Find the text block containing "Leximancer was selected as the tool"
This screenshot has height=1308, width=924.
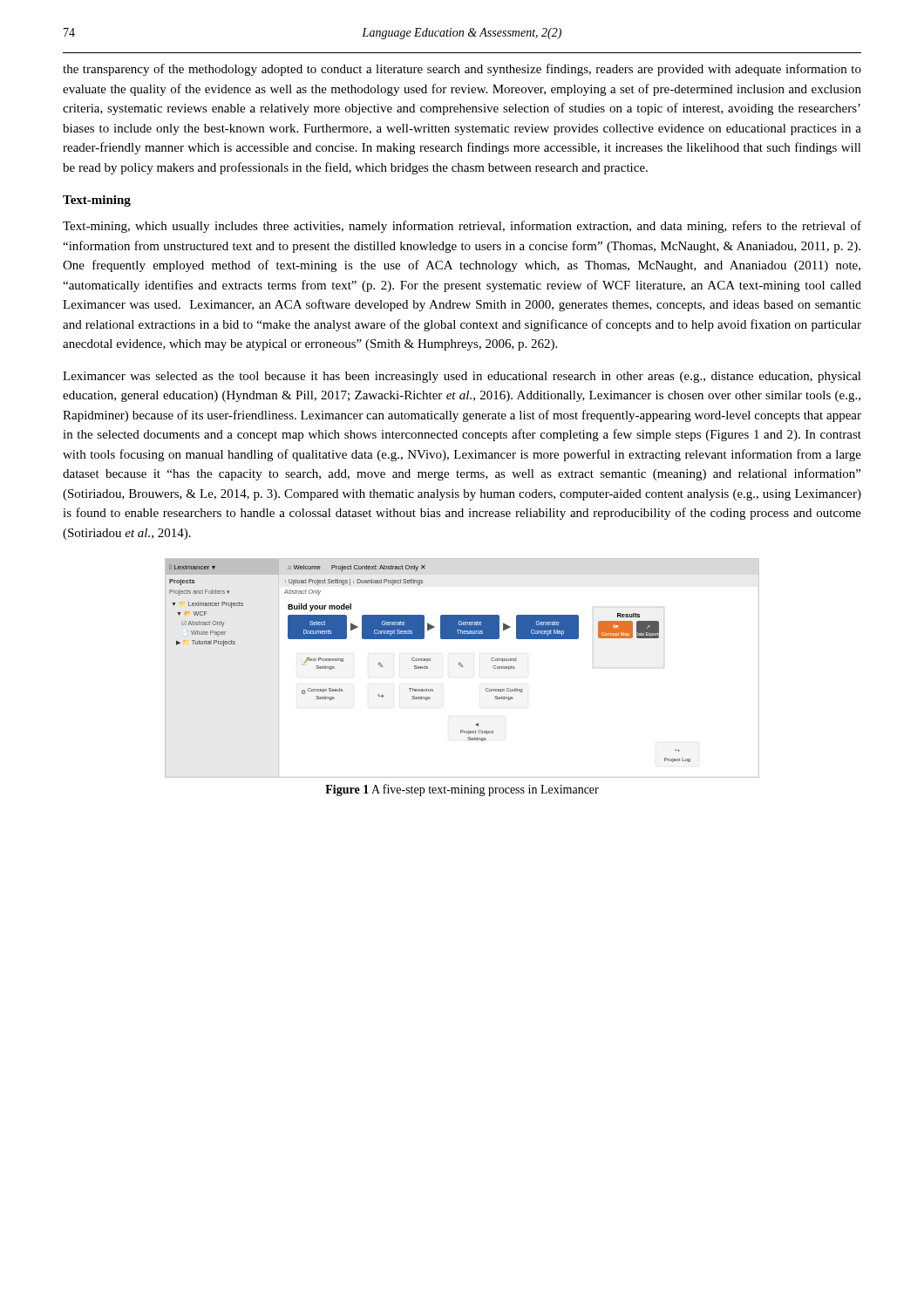[462, 454]
